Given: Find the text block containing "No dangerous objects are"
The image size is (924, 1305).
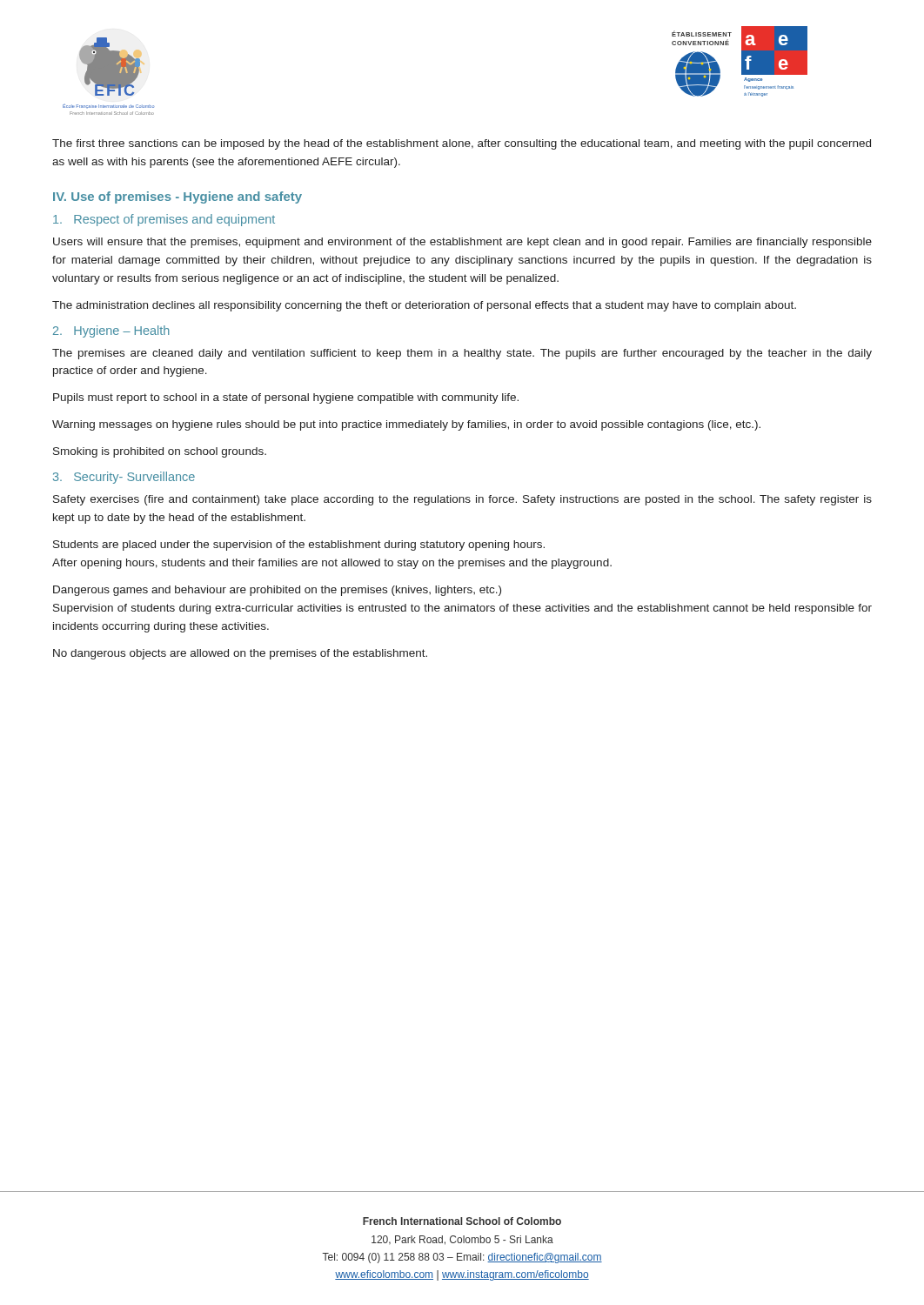Looking at the screenshot, I should coord(240,653).
